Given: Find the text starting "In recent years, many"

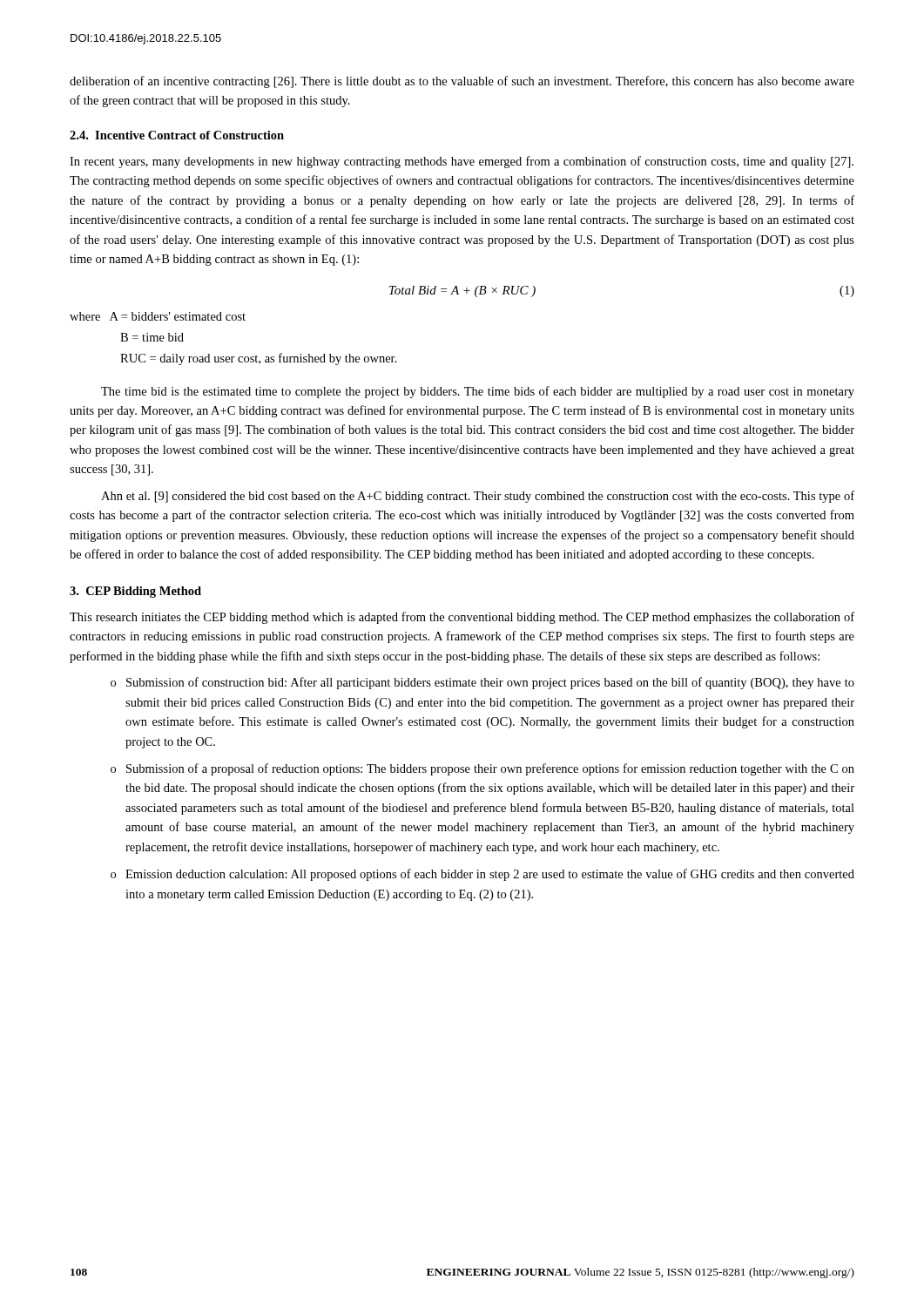Looking at the screenshot, I should pyautogui.click(x=462, y=210).
